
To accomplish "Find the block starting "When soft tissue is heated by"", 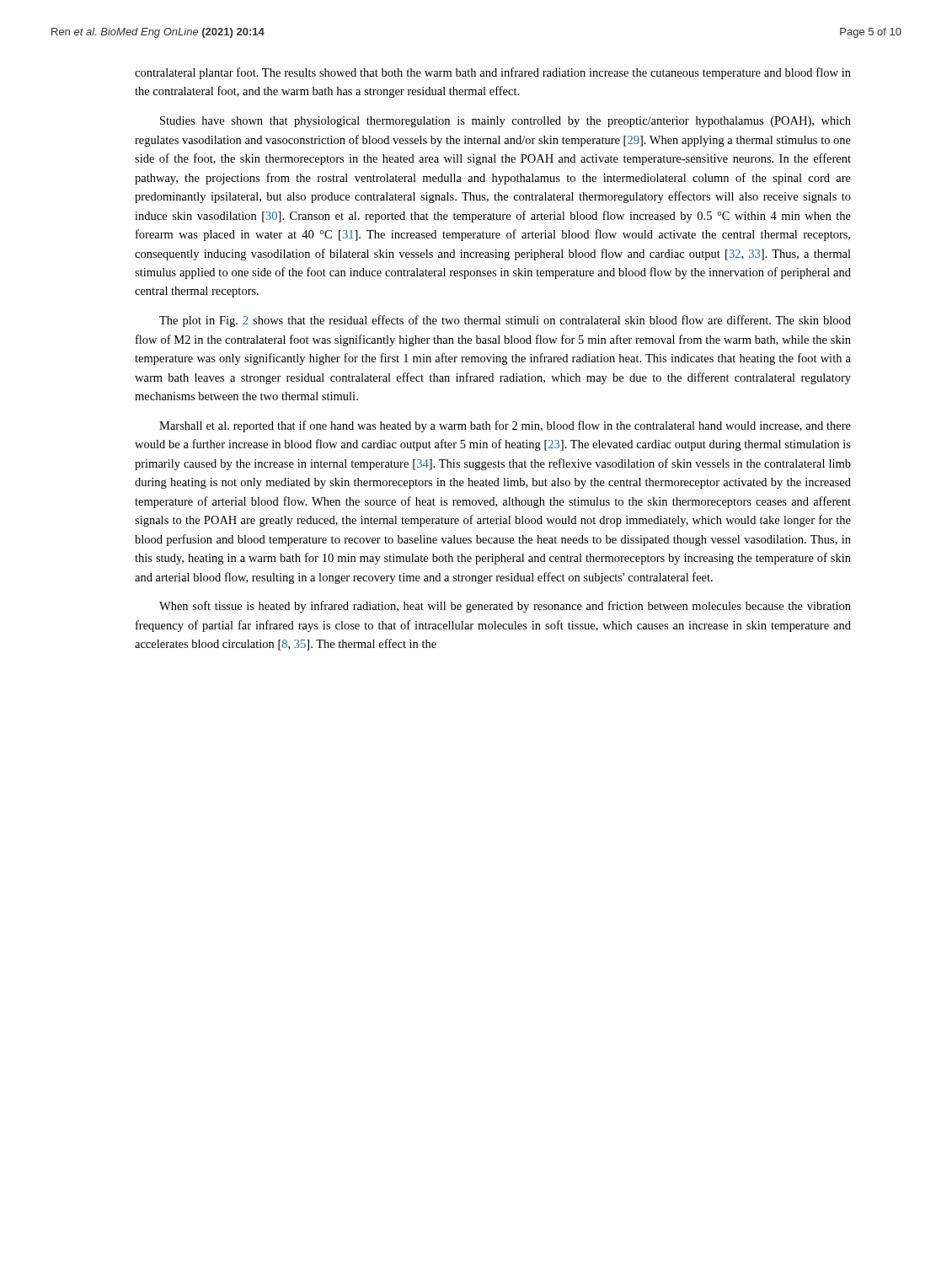I will (493, 625).
